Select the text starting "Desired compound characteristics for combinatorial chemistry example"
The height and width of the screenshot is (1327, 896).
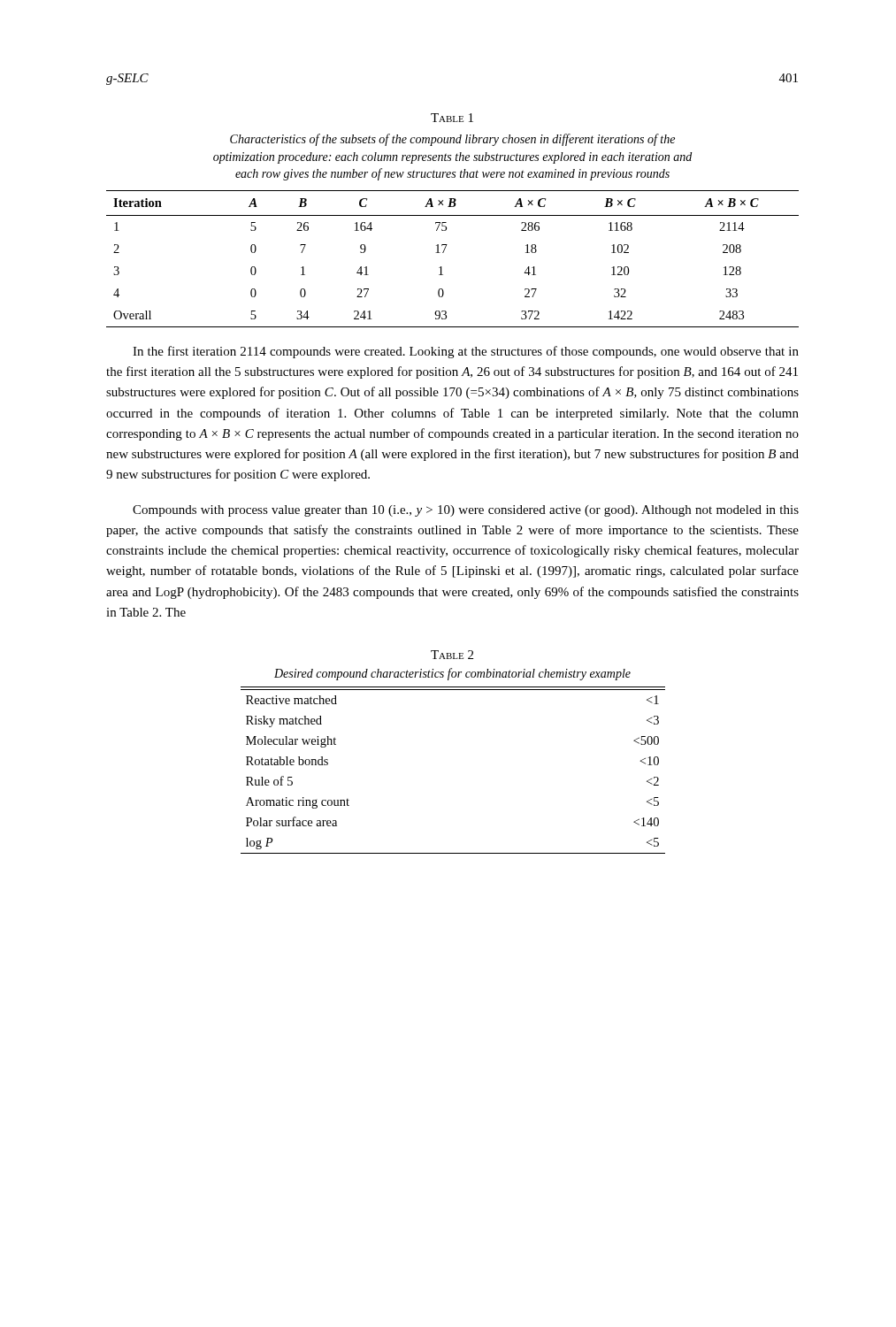(x=452, y=674)
